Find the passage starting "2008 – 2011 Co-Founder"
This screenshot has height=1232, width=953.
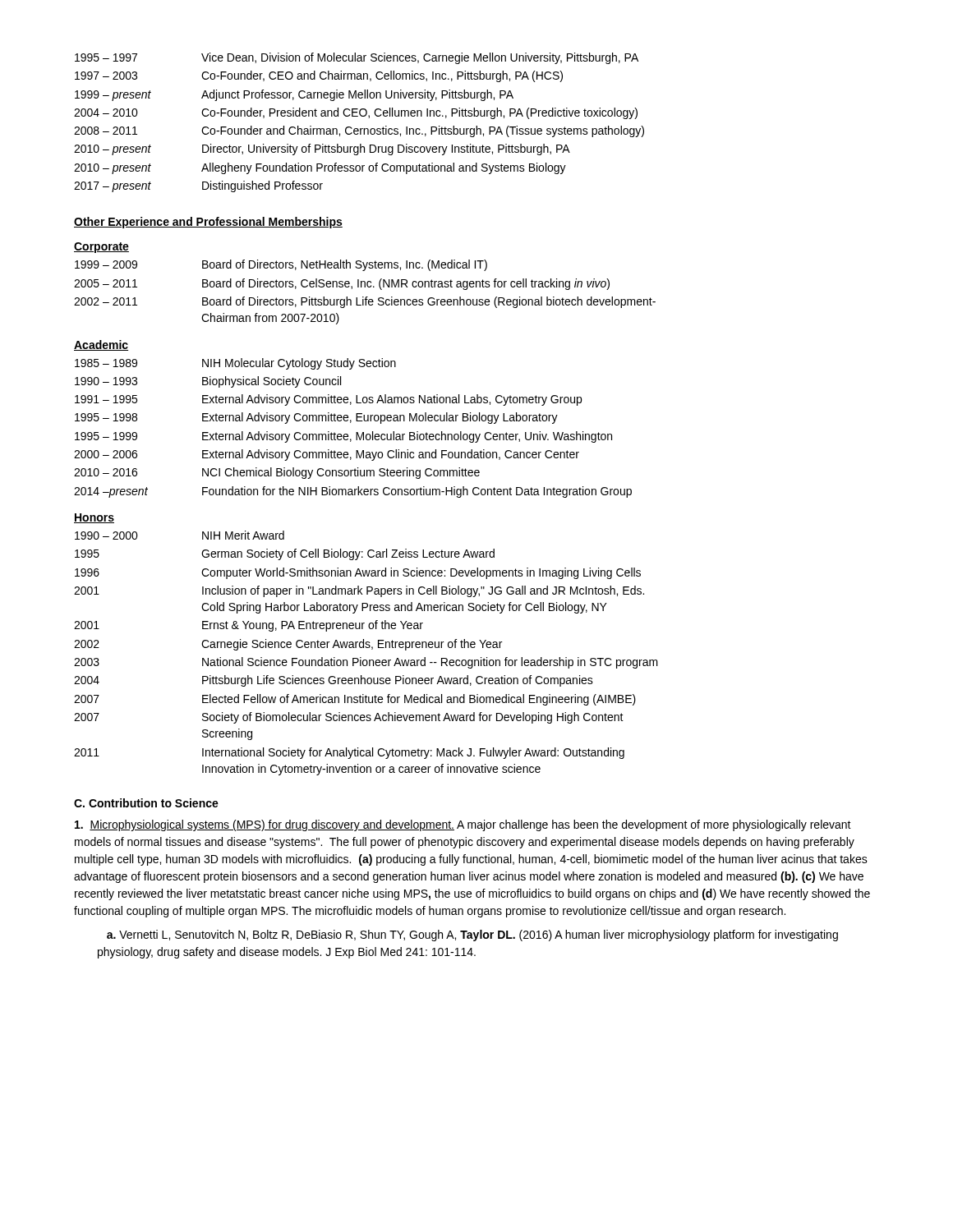(x=476, y=131)
